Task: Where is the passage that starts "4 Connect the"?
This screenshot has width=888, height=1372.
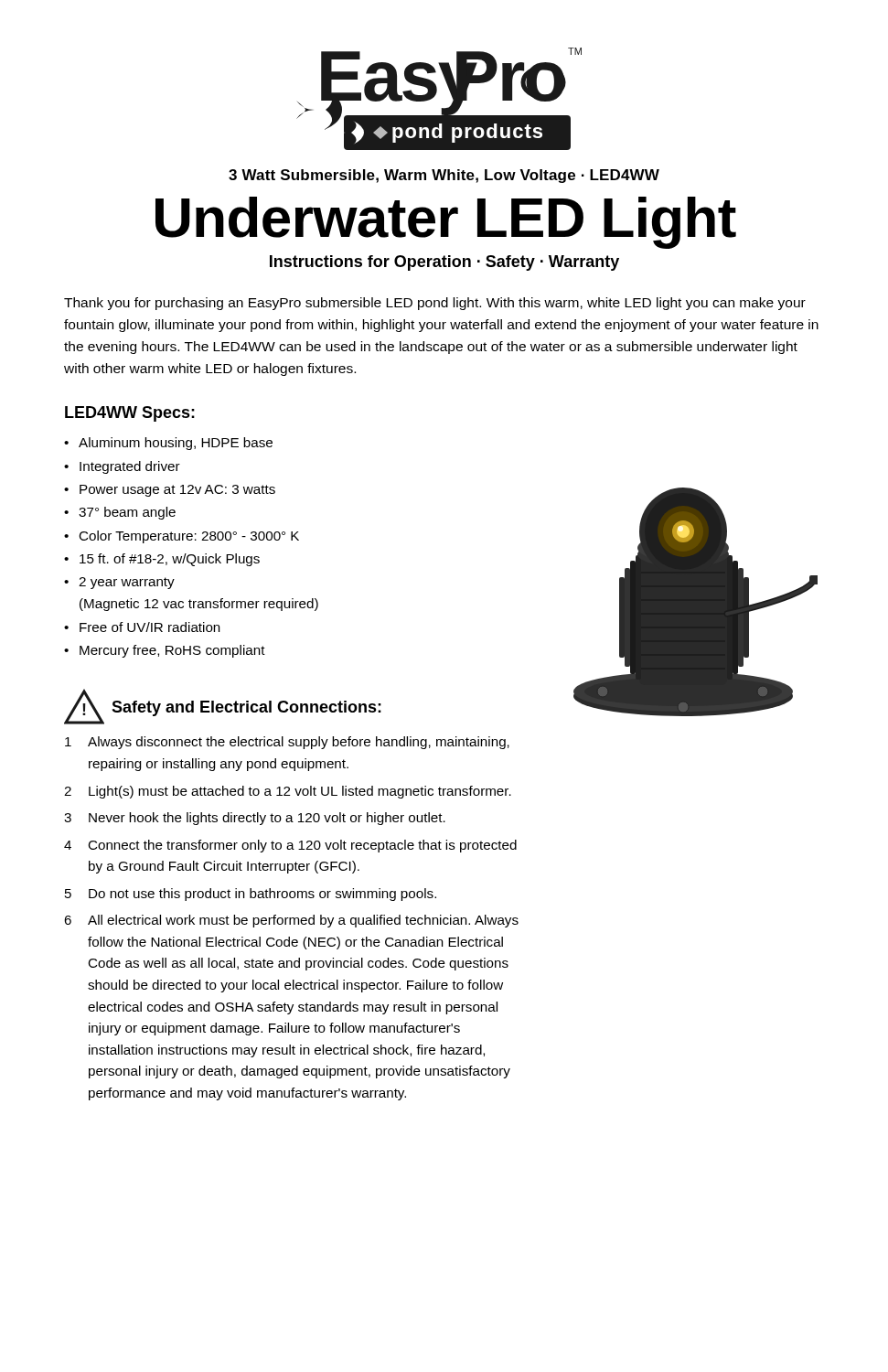Action: pyautogui.click(x=294, y=855)
